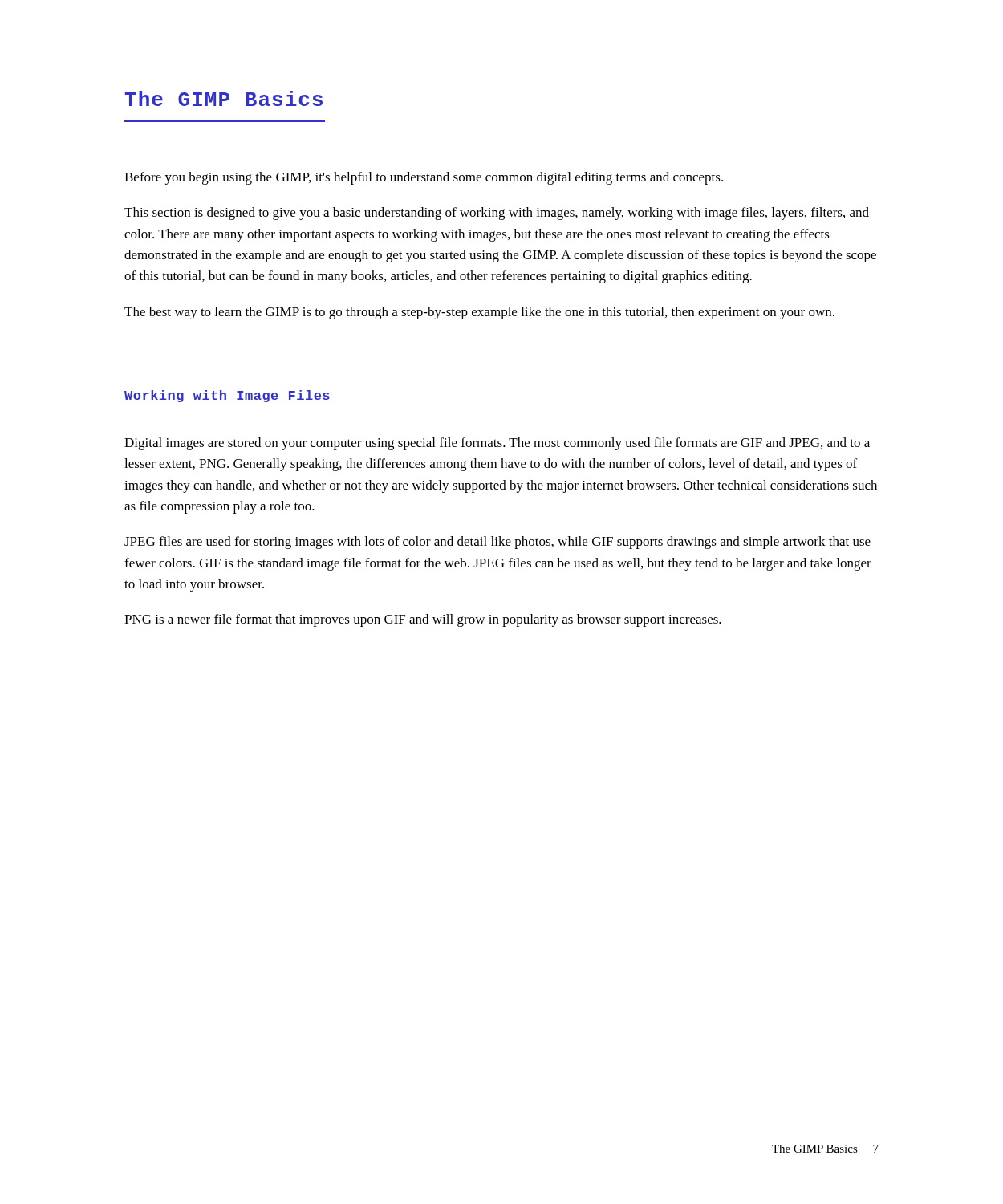Viewport: 1003px width, 1204px height.
Task: Select the title
Action: (225, 105)
